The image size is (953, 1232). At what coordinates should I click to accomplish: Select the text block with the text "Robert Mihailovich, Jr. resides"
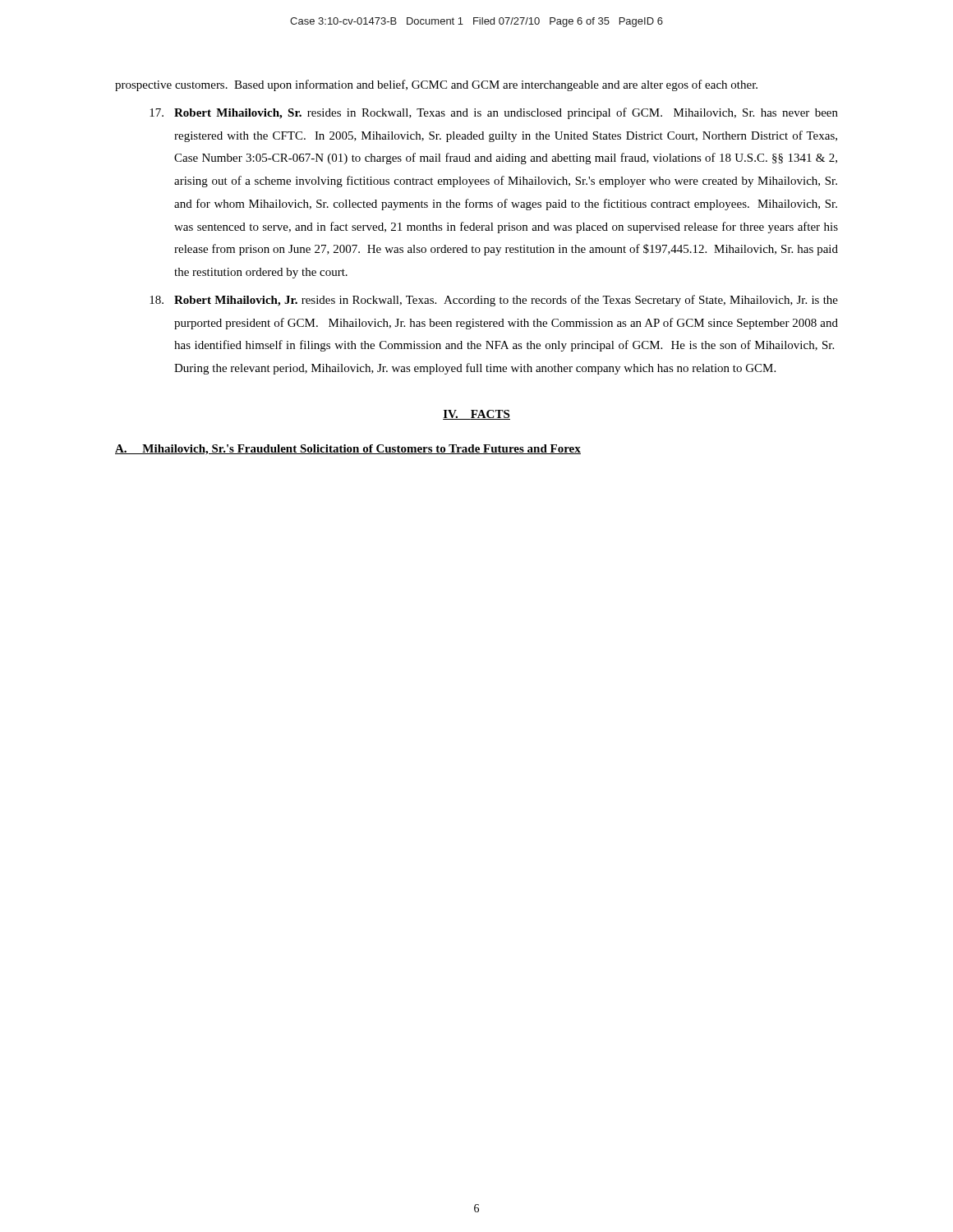[x=476, y=334]
